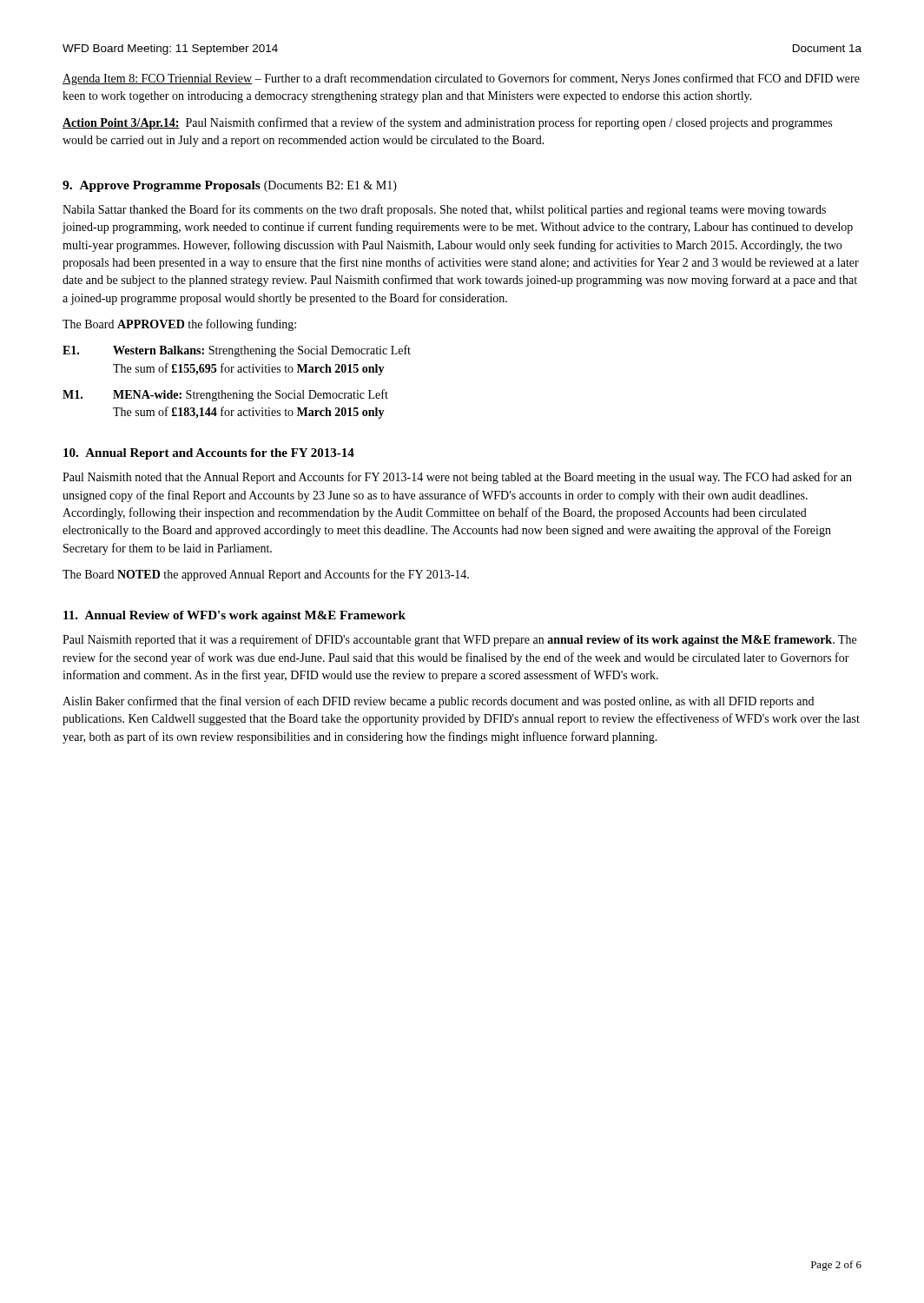Image resolution: width=924 pixels, height=1303 pixels.
Task: Point to the passage starting "Aislin Baker confirmed that the"
Action: pos(461,719)
